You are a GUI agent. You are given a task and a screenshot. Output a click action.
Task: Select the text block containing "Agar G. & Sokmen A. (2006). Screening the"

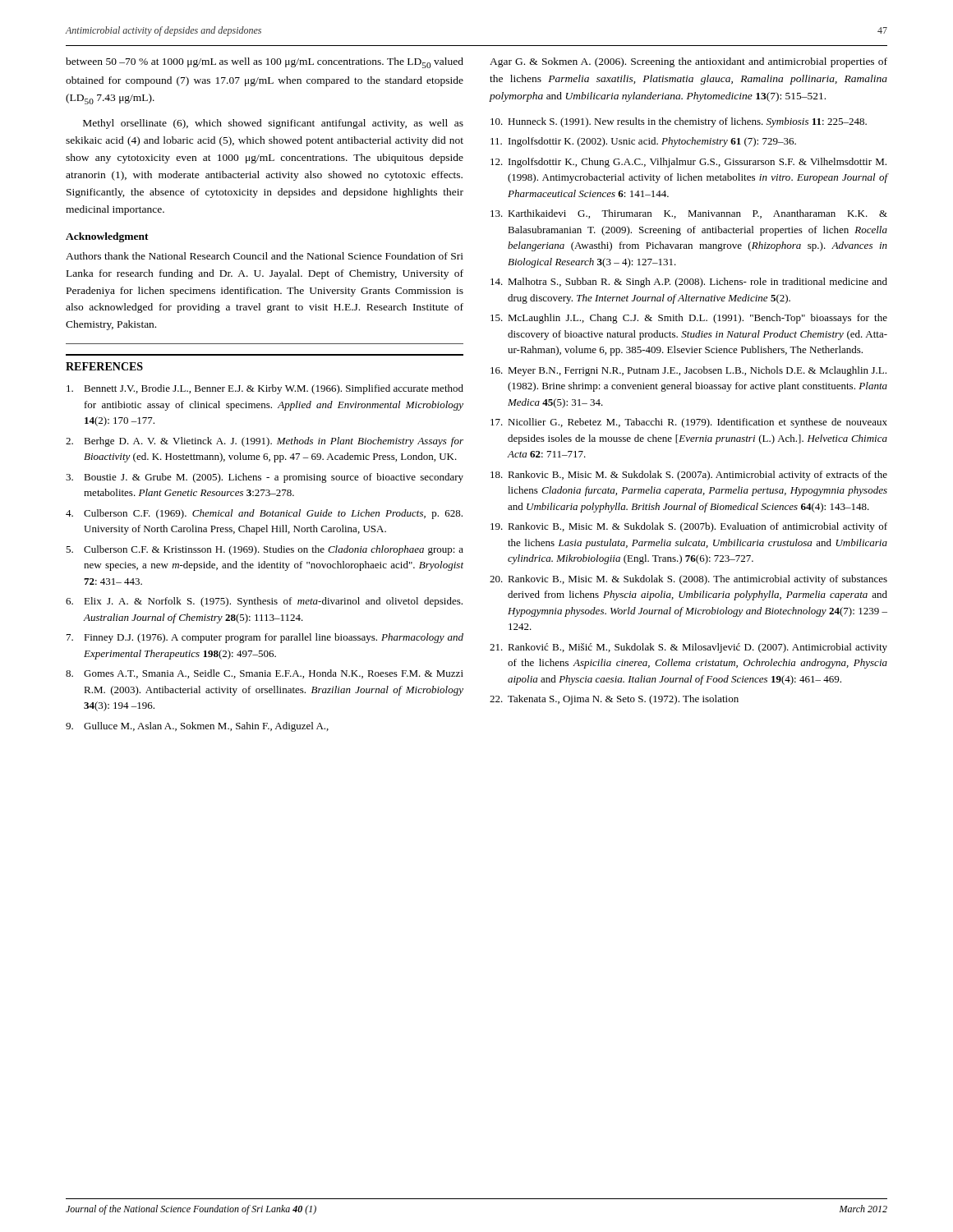(688, 79)
